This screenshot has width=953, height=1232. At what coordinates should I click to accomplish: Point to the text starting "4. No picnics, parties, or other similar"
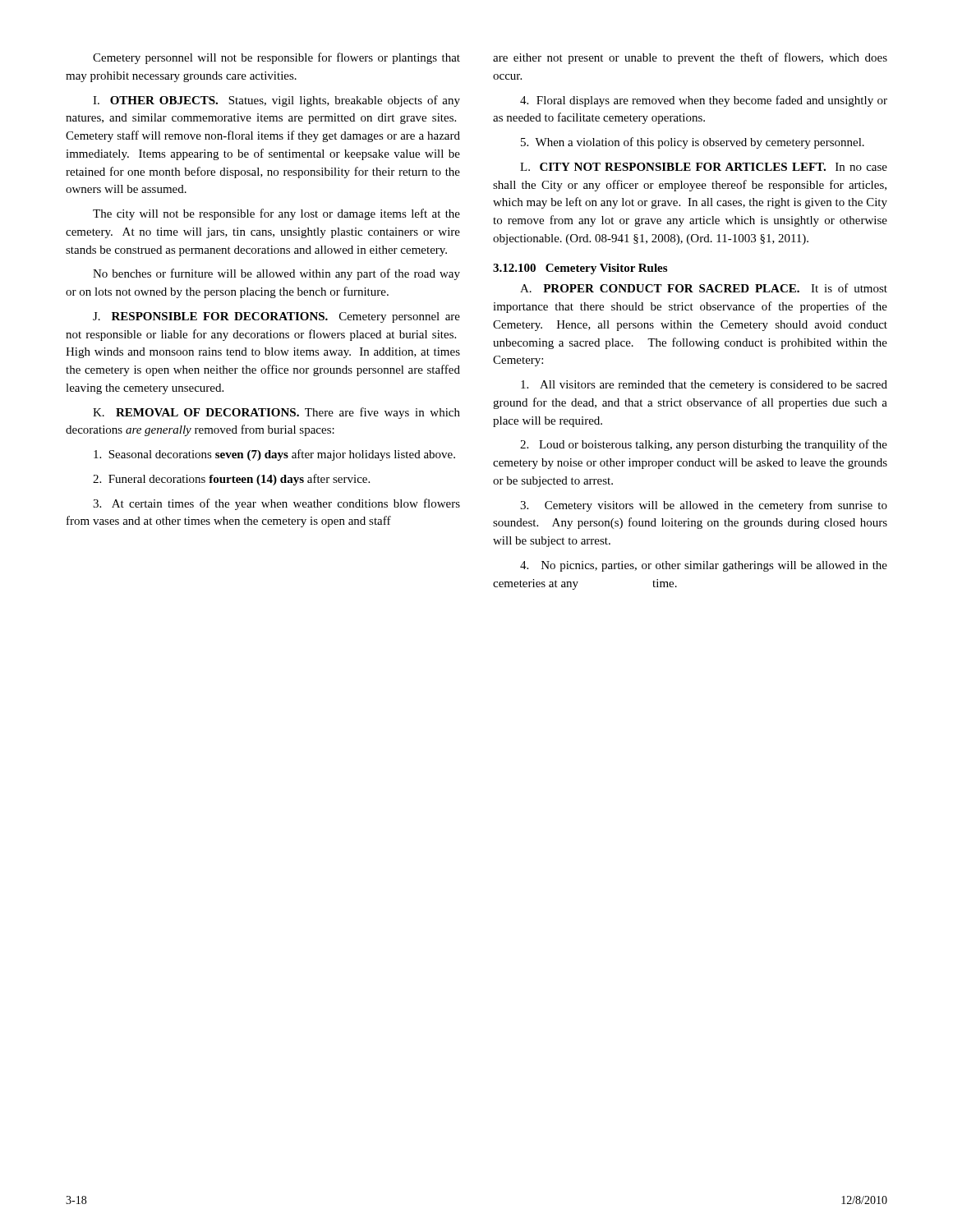tap(690, 574)
